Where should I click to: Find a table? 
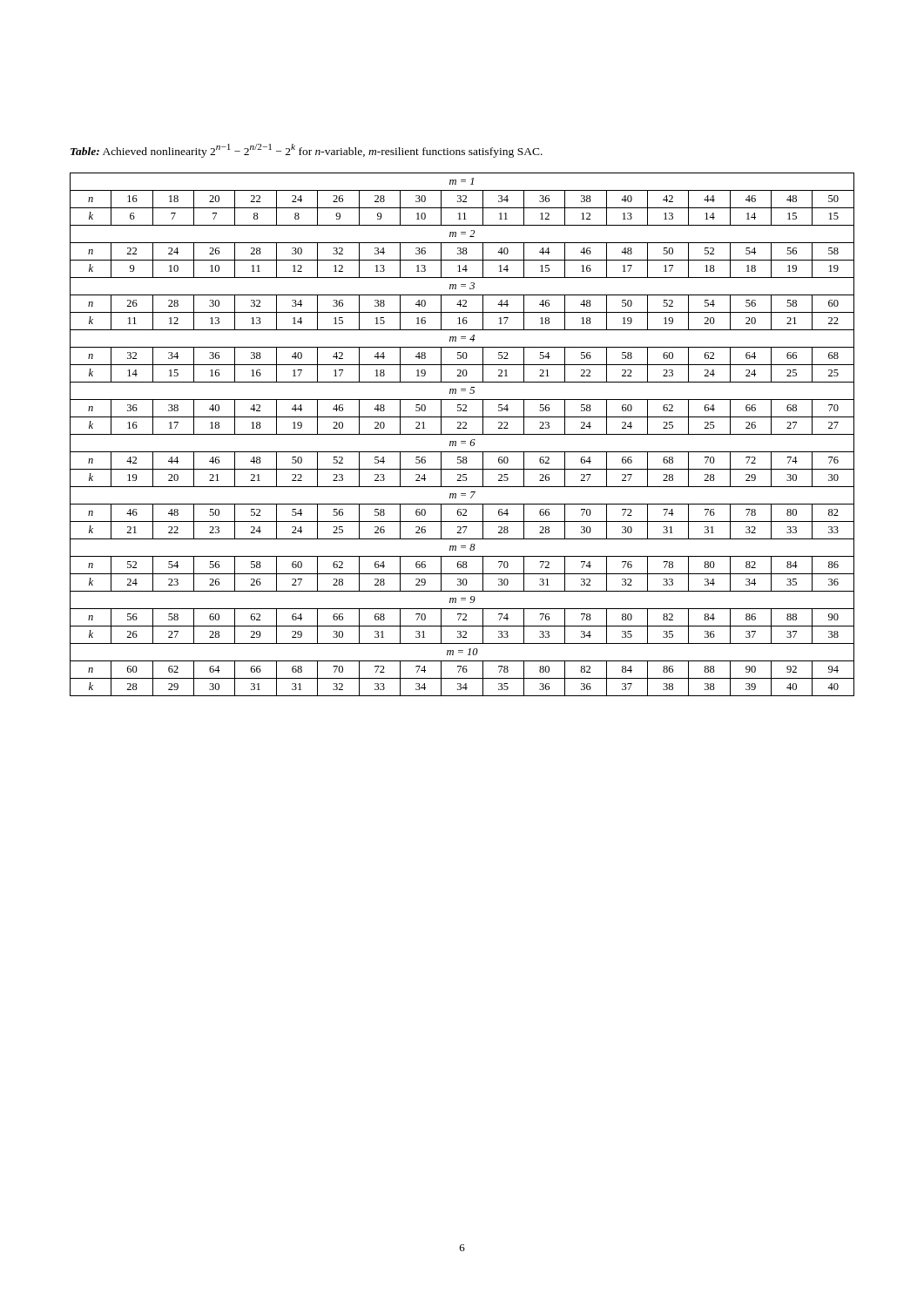[x=462, y=435]
